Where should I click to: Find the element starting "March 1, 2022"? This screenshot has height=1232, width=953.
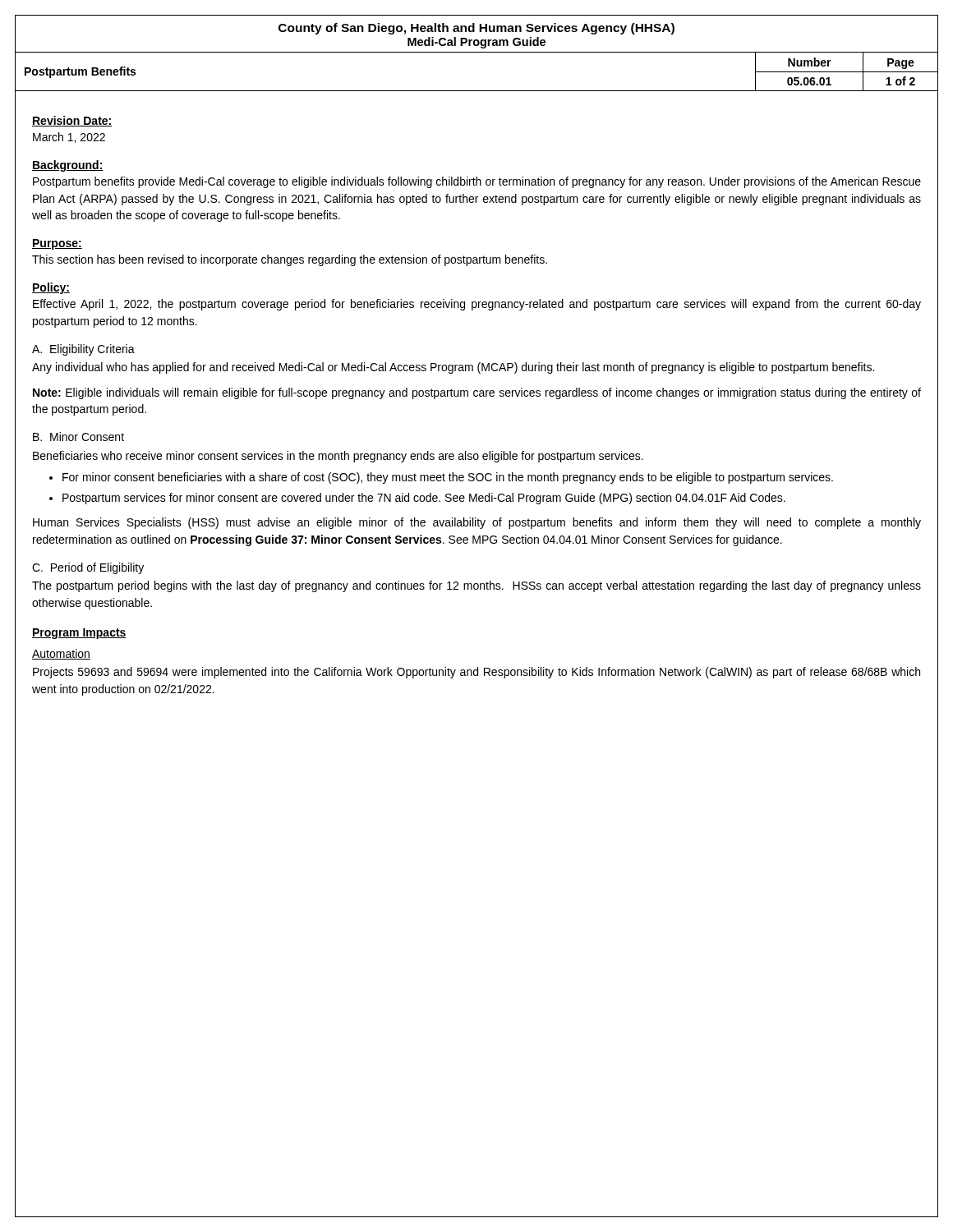69,137
